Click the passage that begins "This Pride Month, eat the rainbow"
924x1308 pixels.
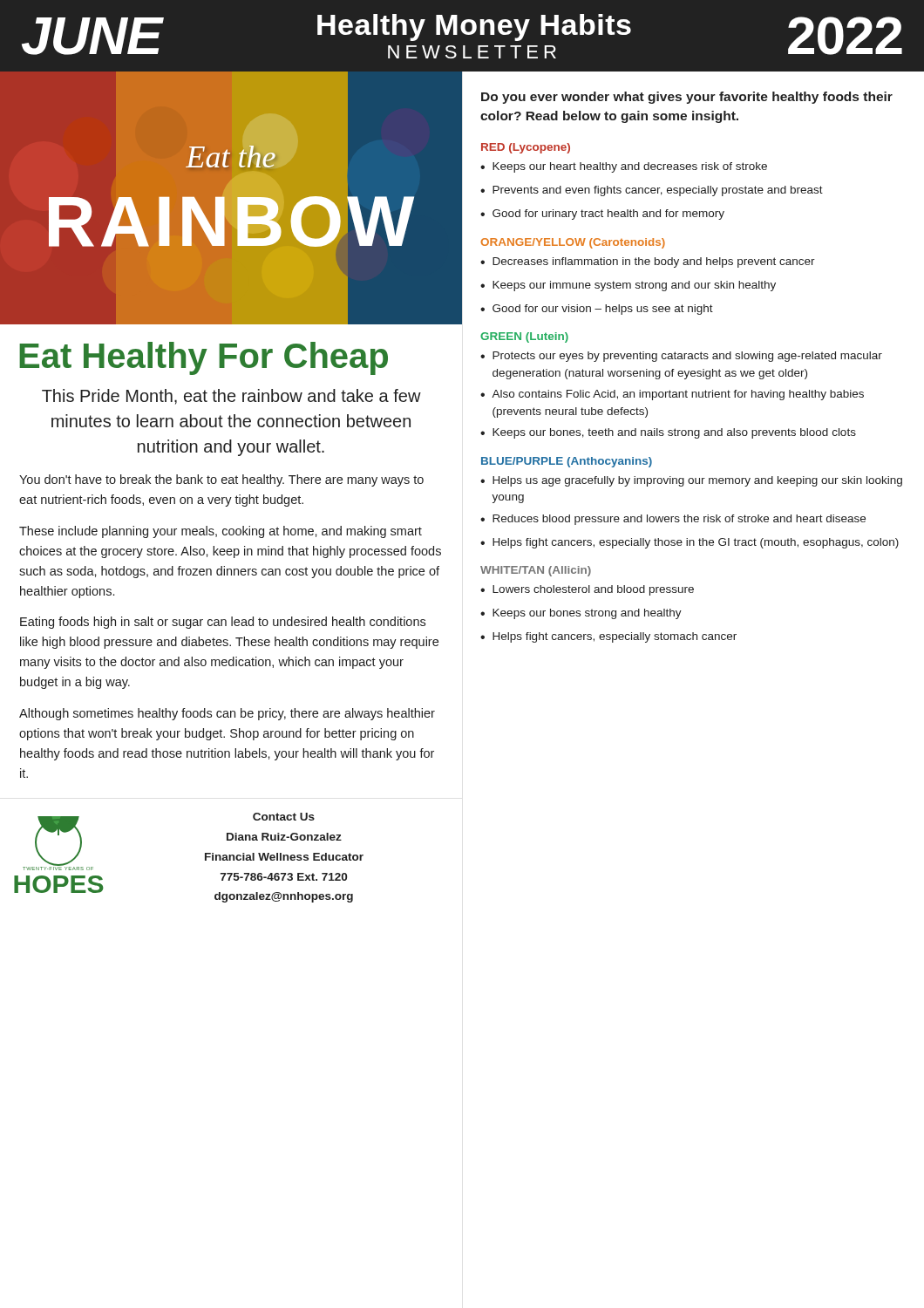[x=231, y=421]
